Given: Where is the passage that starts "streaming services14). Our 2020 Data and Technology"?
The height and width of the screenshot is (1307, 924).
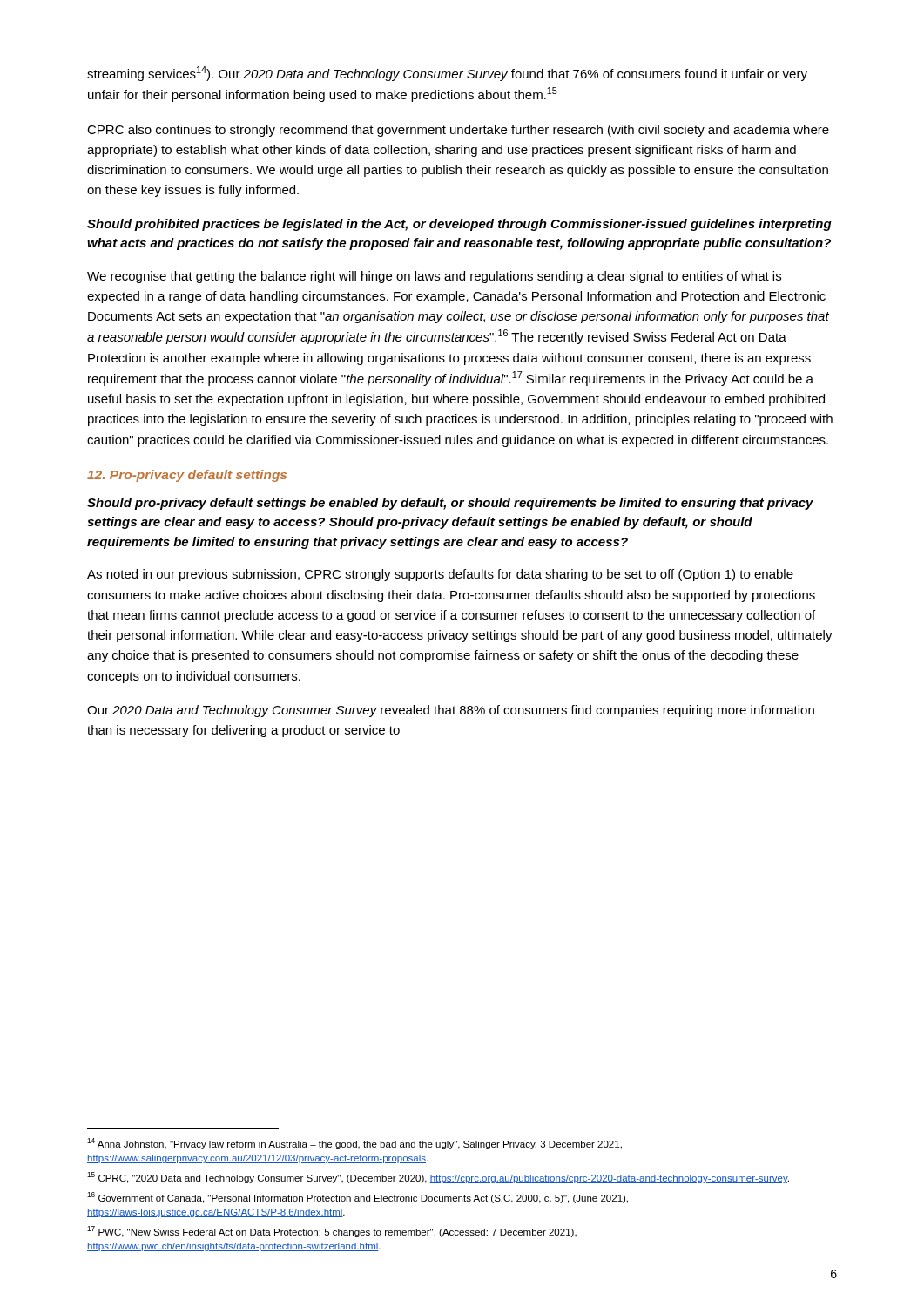Looking at the screenshot, I should click(x=447, y=83).
